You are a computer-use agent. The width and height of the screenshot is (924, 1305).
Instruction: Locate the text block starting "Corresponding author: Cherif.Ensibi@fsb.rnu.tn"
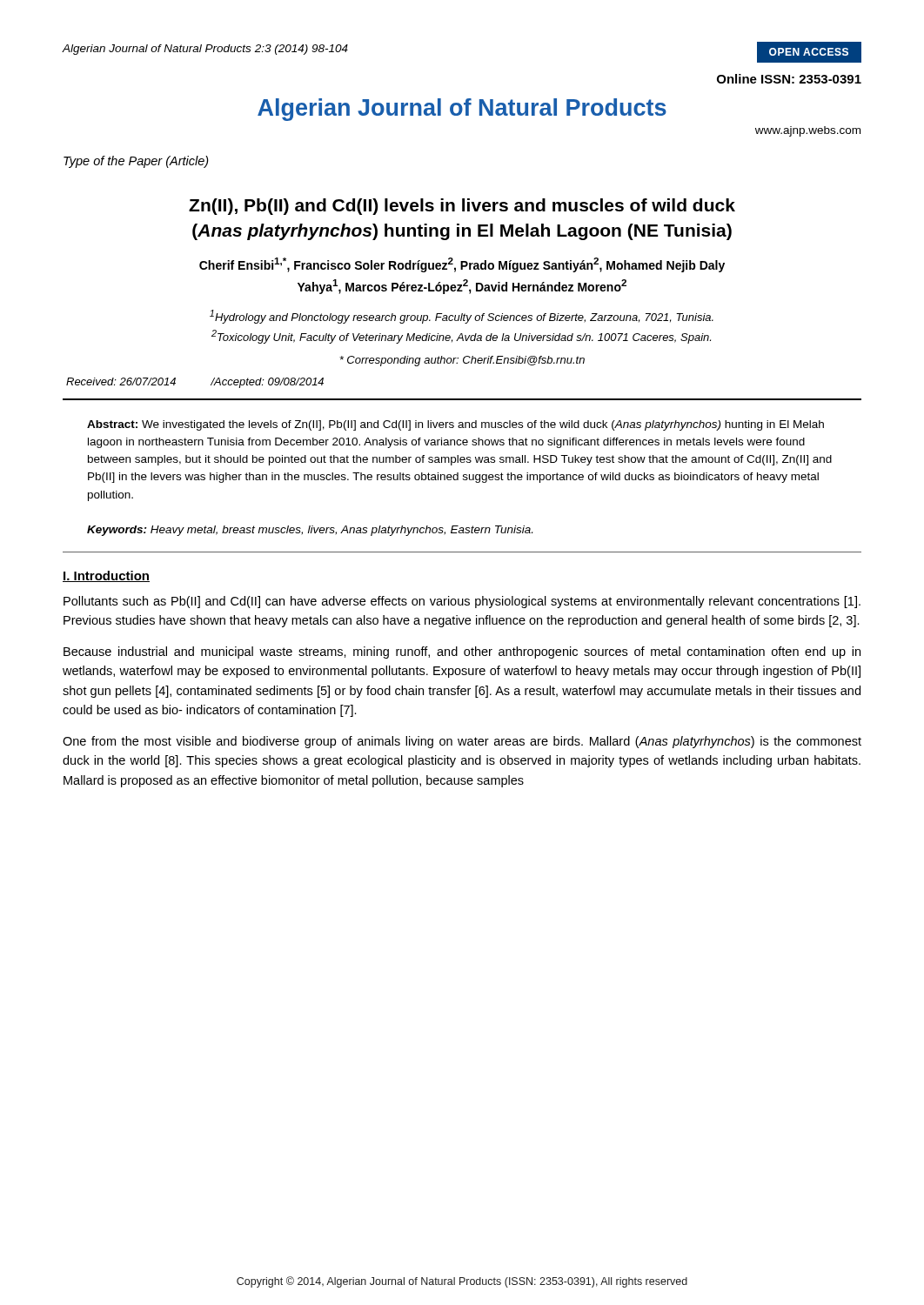click(462, 359)
